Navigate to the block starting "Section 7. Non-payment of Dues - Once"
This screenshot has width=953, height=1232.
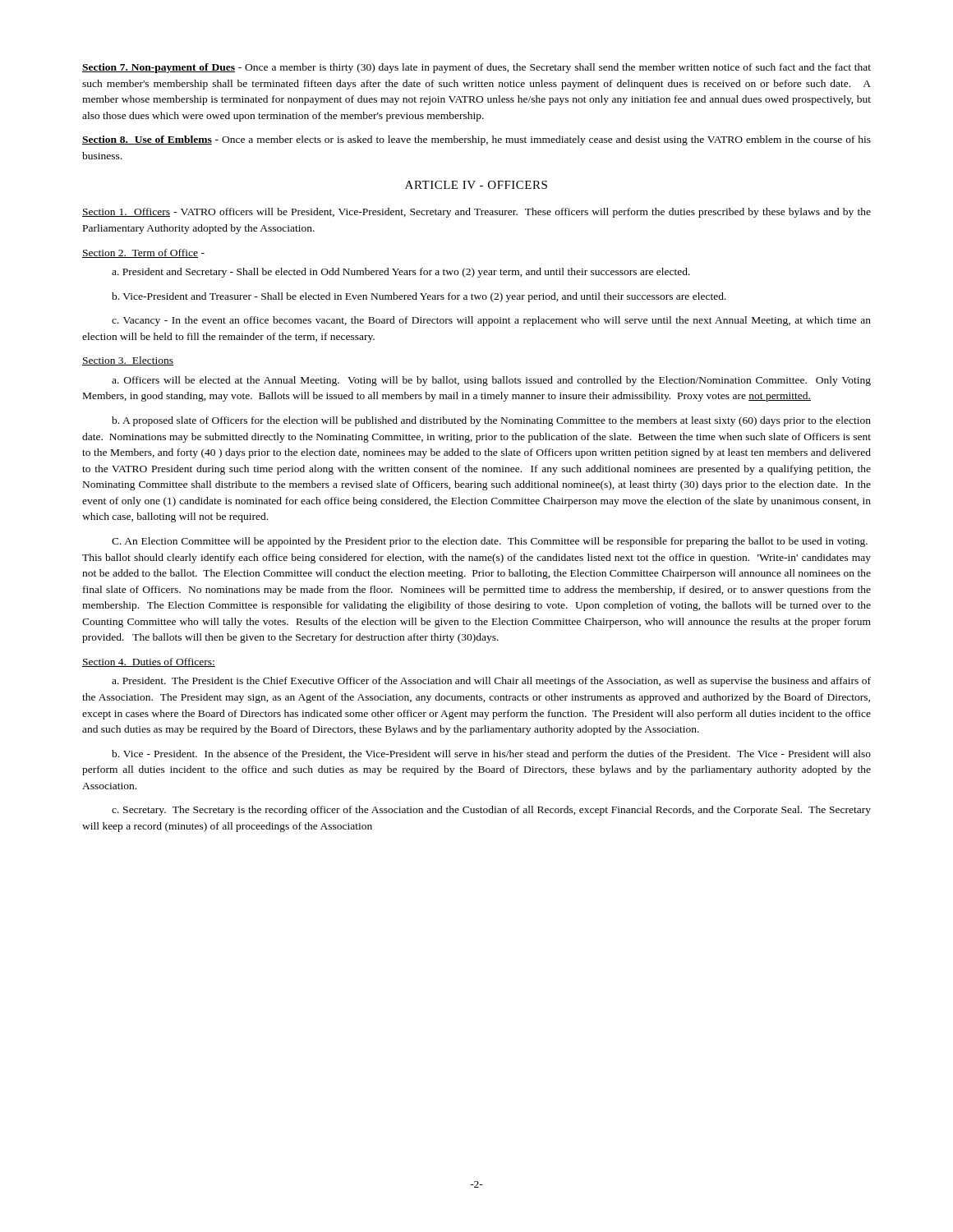click(x=476, y=91)
